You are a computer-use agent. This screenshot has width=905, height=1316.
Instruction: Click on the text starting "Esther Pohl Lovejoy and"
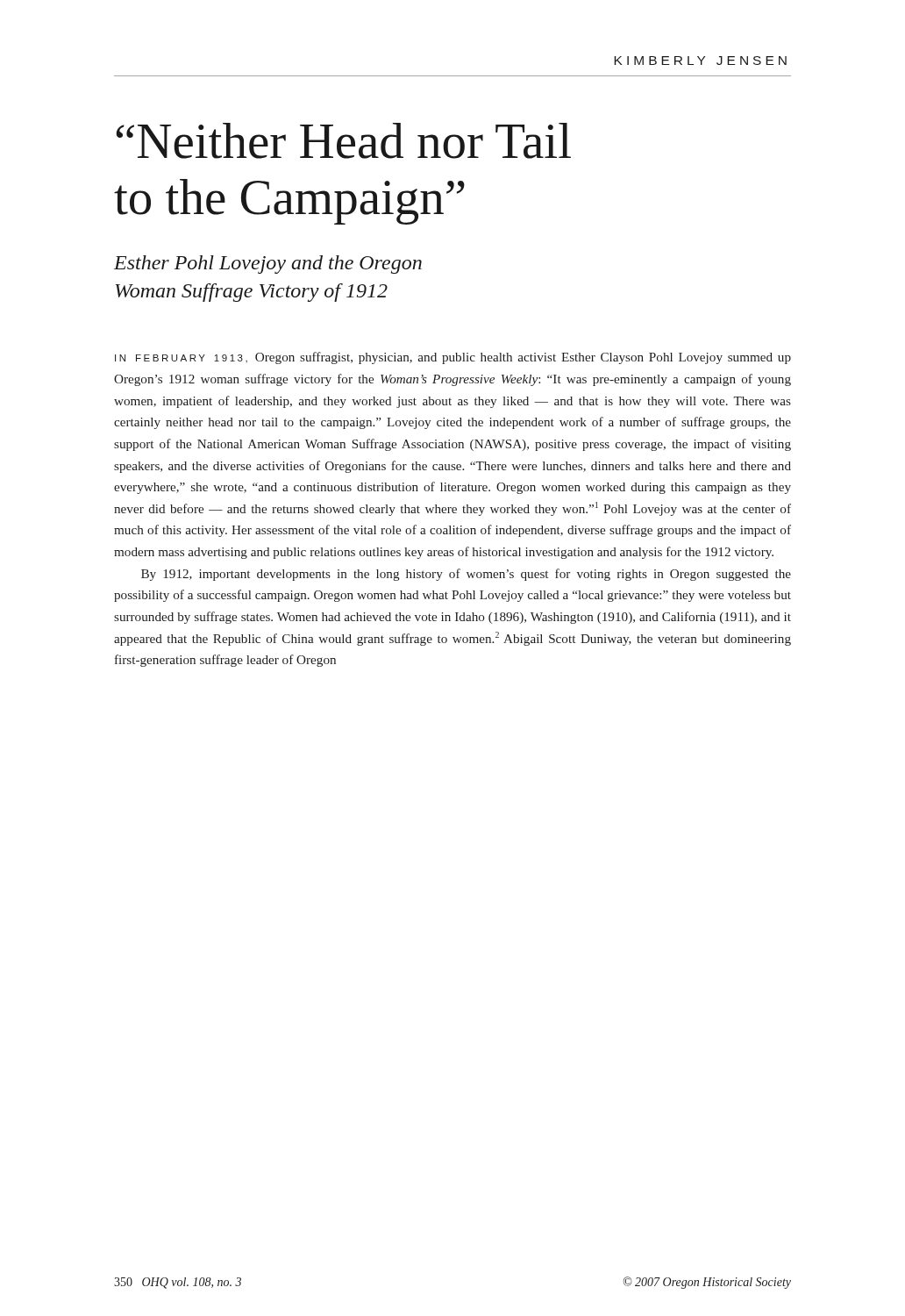click(x=268, y=265)
